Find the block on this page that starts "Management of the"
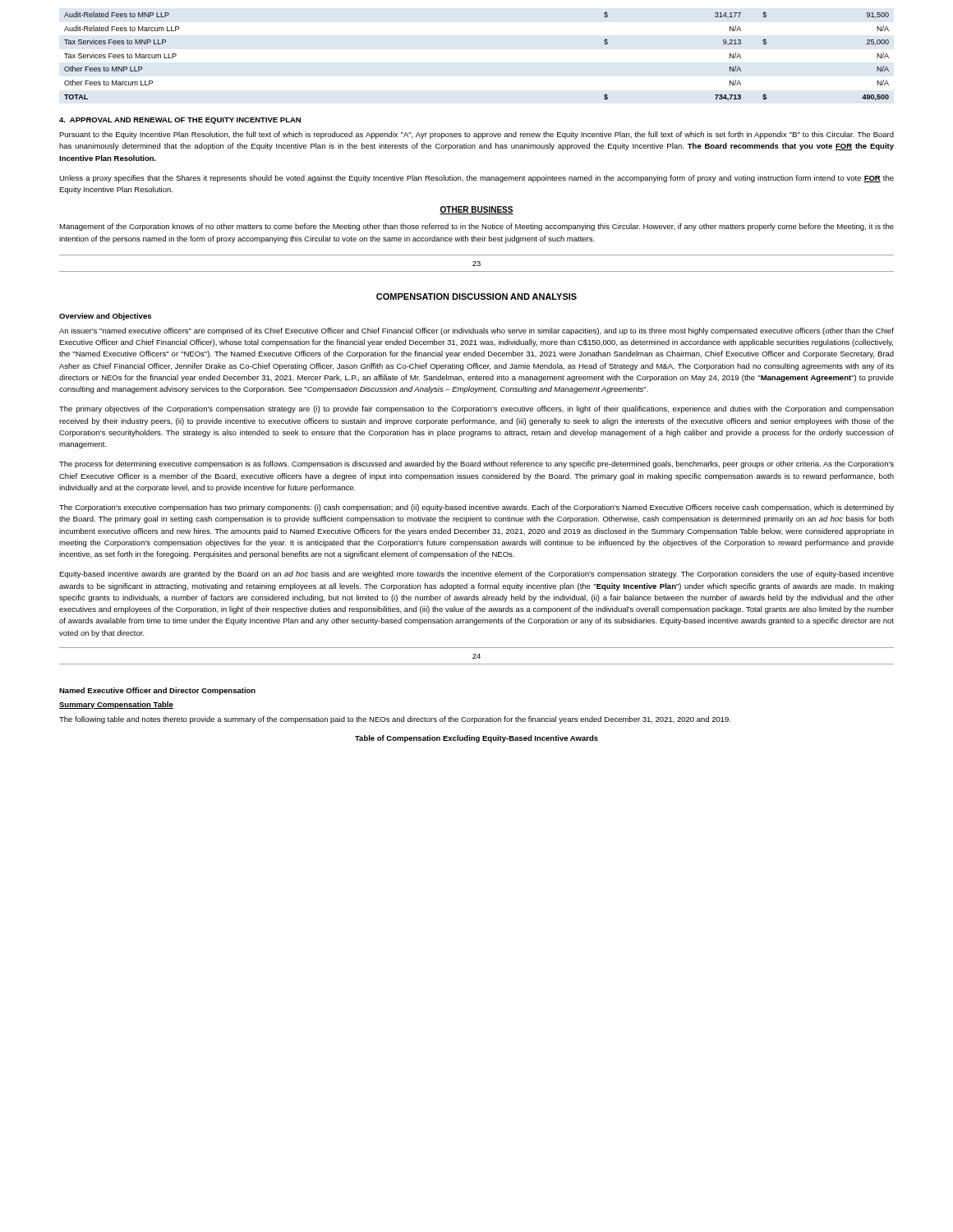This screenshot has height=1232, width=953. 476,232
